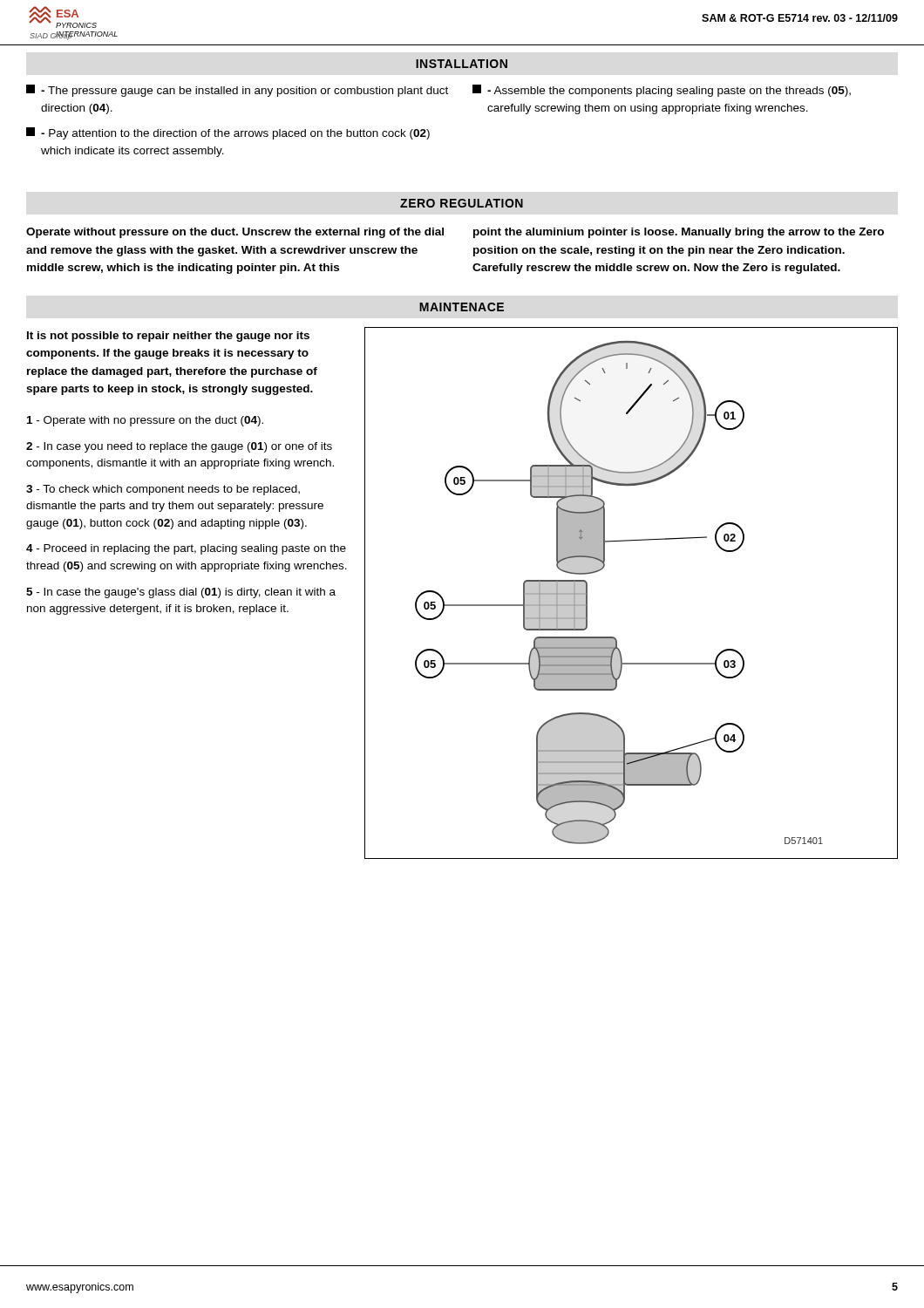Find the list item containing "Assemble the components placing sealing"
Image resolution: width=924 pixels, height=1308 pixels.
[x=685, y=99]
